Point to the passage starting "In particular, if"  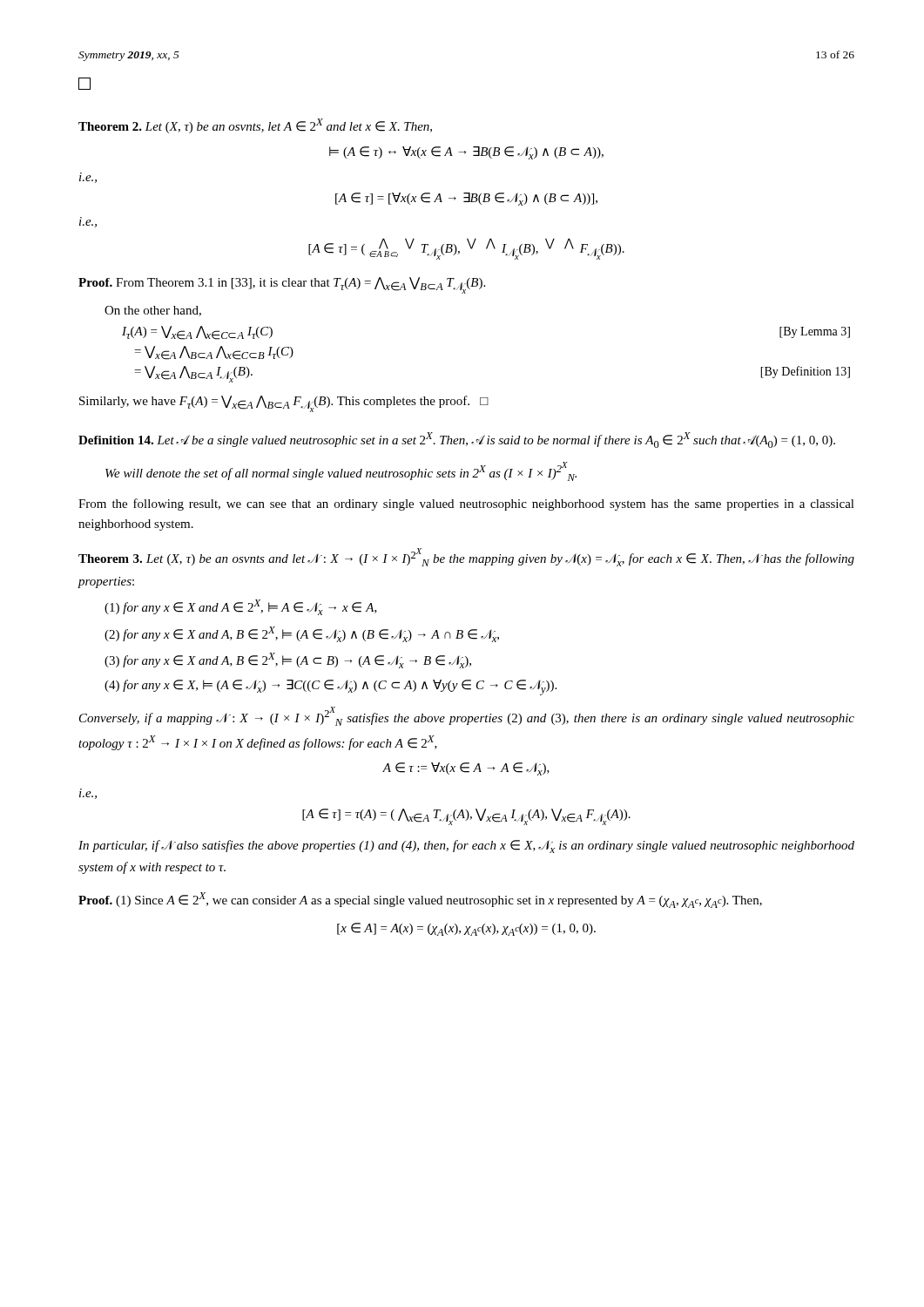466,856
